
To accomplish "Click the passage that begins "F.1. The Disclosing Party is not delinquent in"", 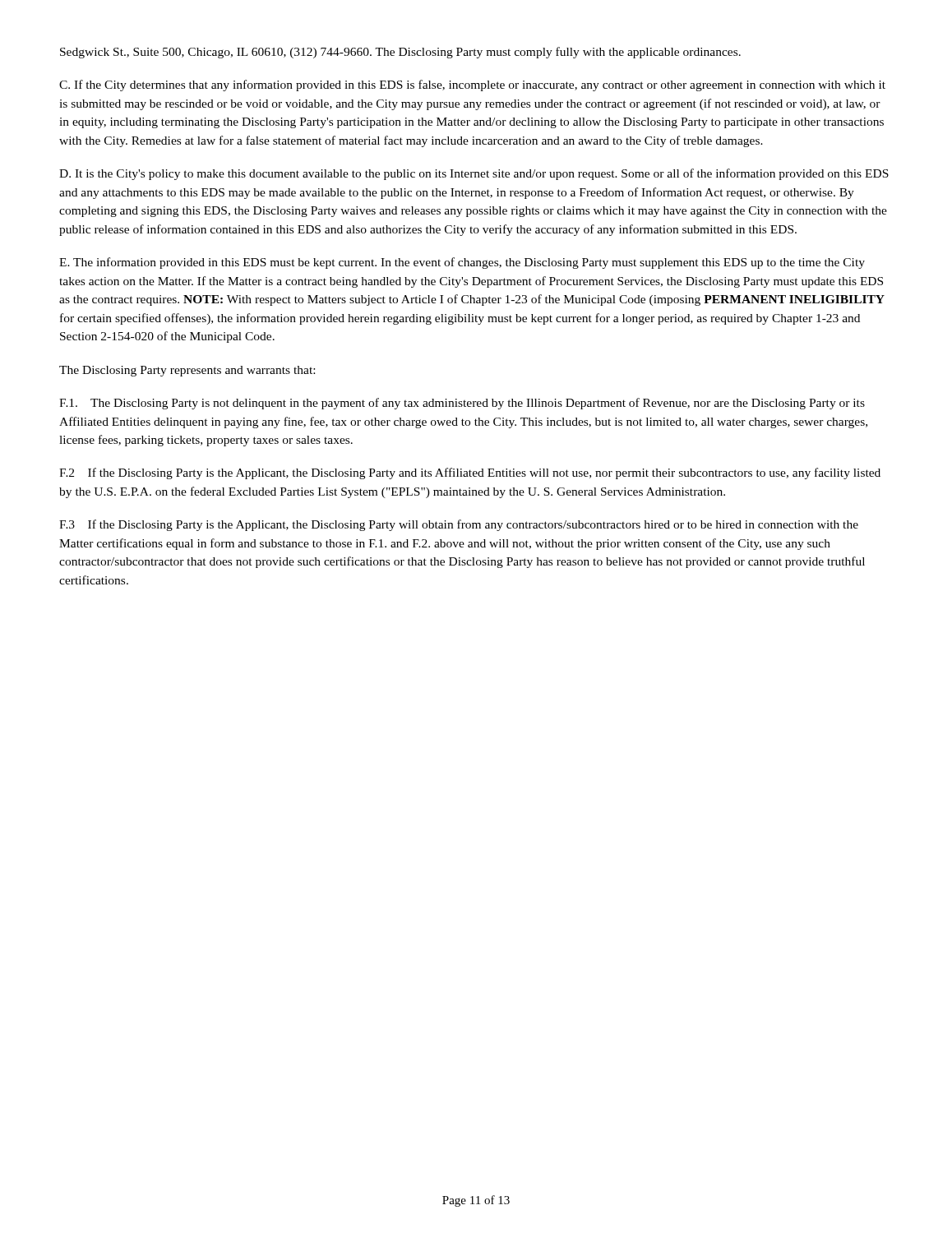I will pos(464,421).
